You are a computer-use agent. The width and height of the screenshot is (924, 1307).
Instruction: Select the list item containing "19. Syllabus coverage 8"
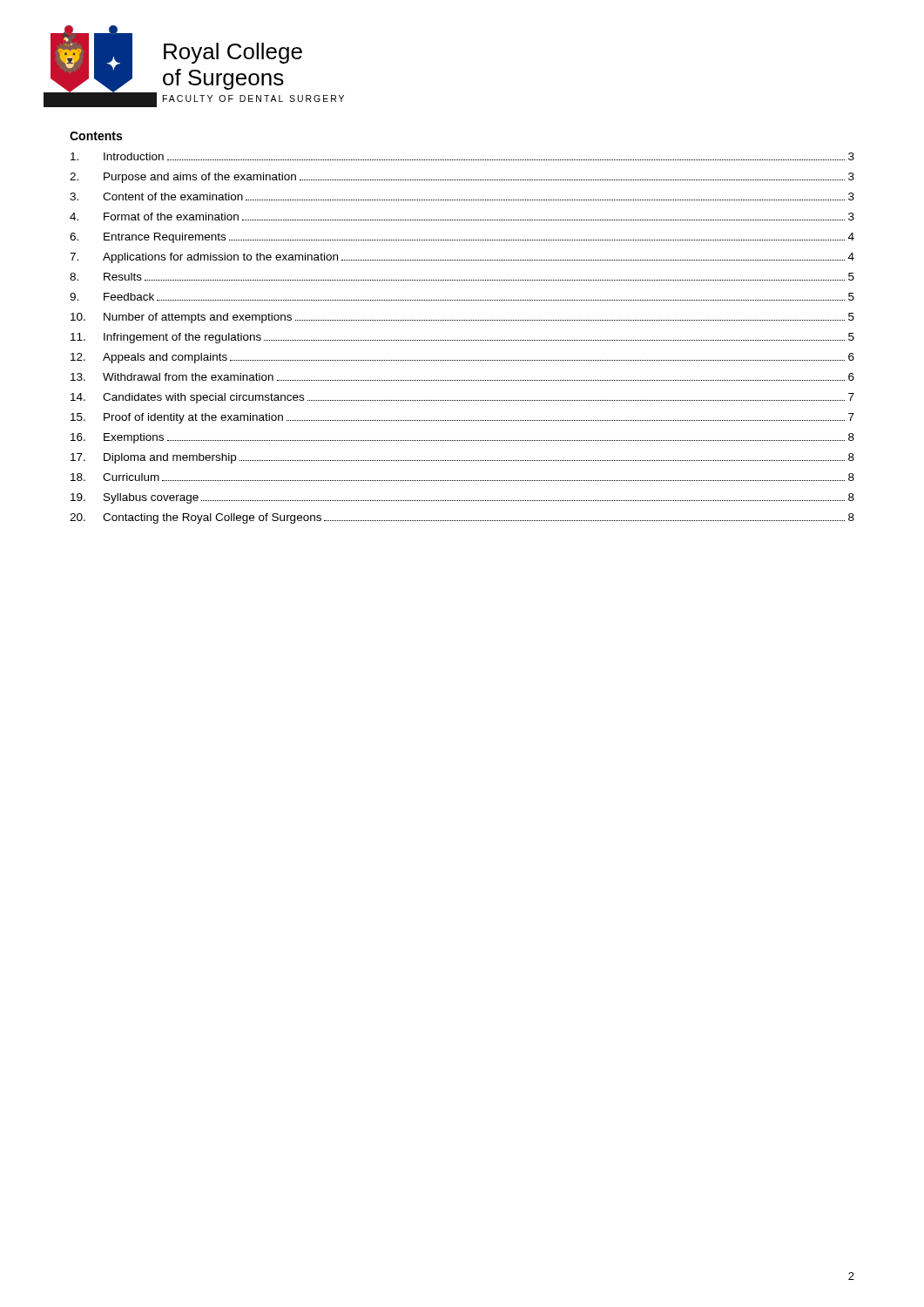pos(462,497)
